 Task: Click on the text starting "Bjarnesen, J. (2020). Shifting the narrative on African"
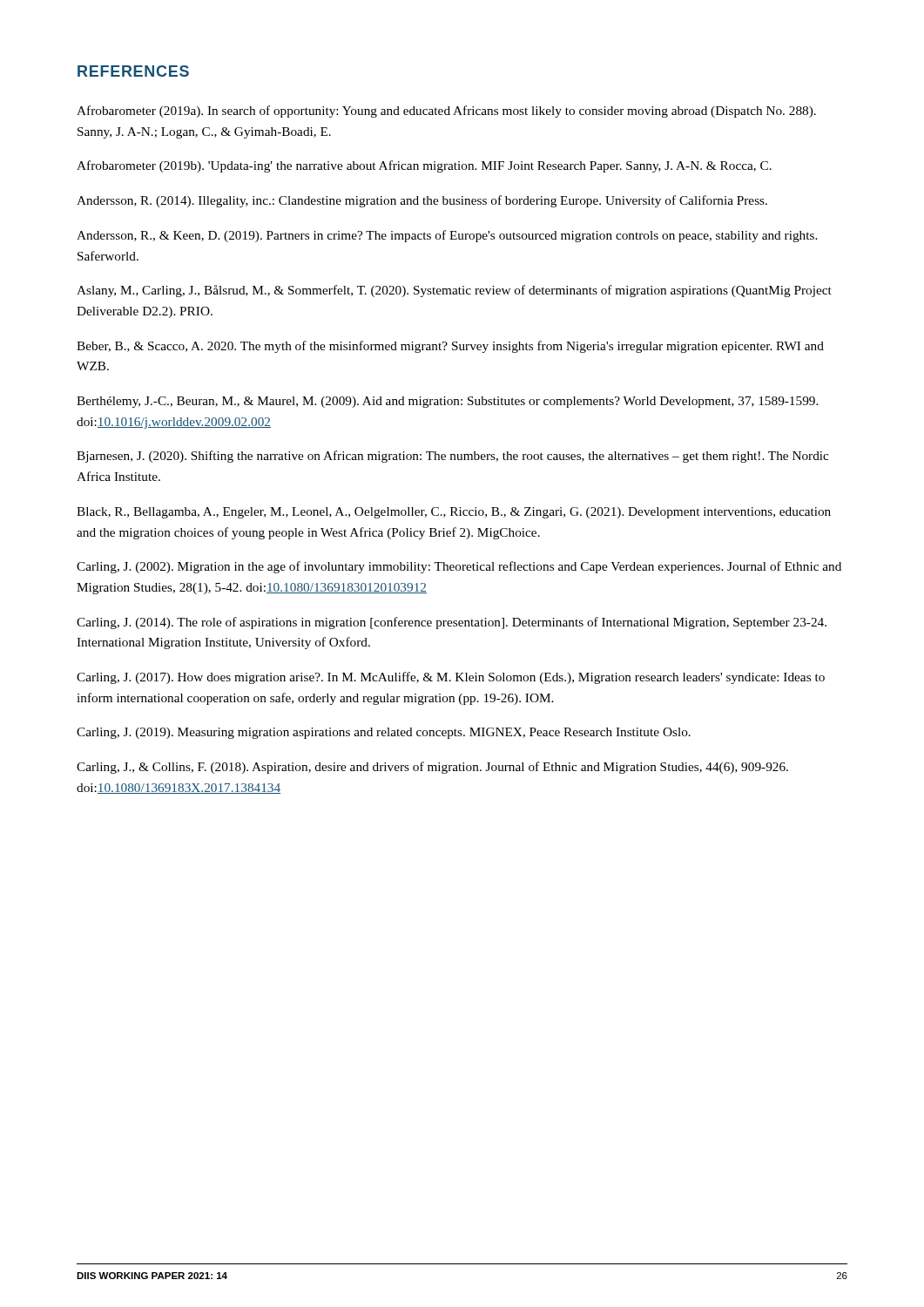tap(453, 466)
